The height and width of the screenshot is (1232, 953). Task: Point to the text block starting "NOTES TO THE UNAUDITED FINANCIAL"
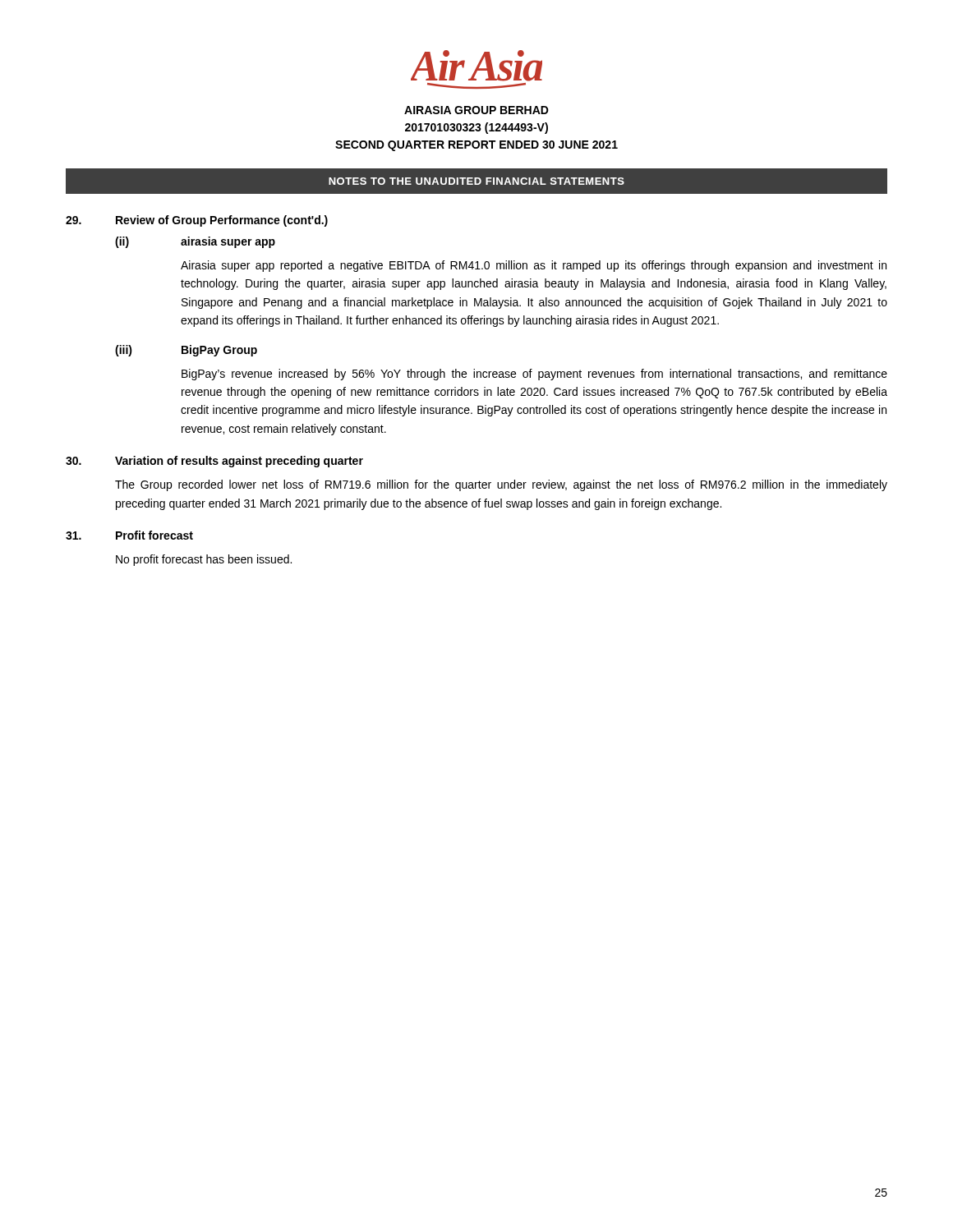coord(476,181)
